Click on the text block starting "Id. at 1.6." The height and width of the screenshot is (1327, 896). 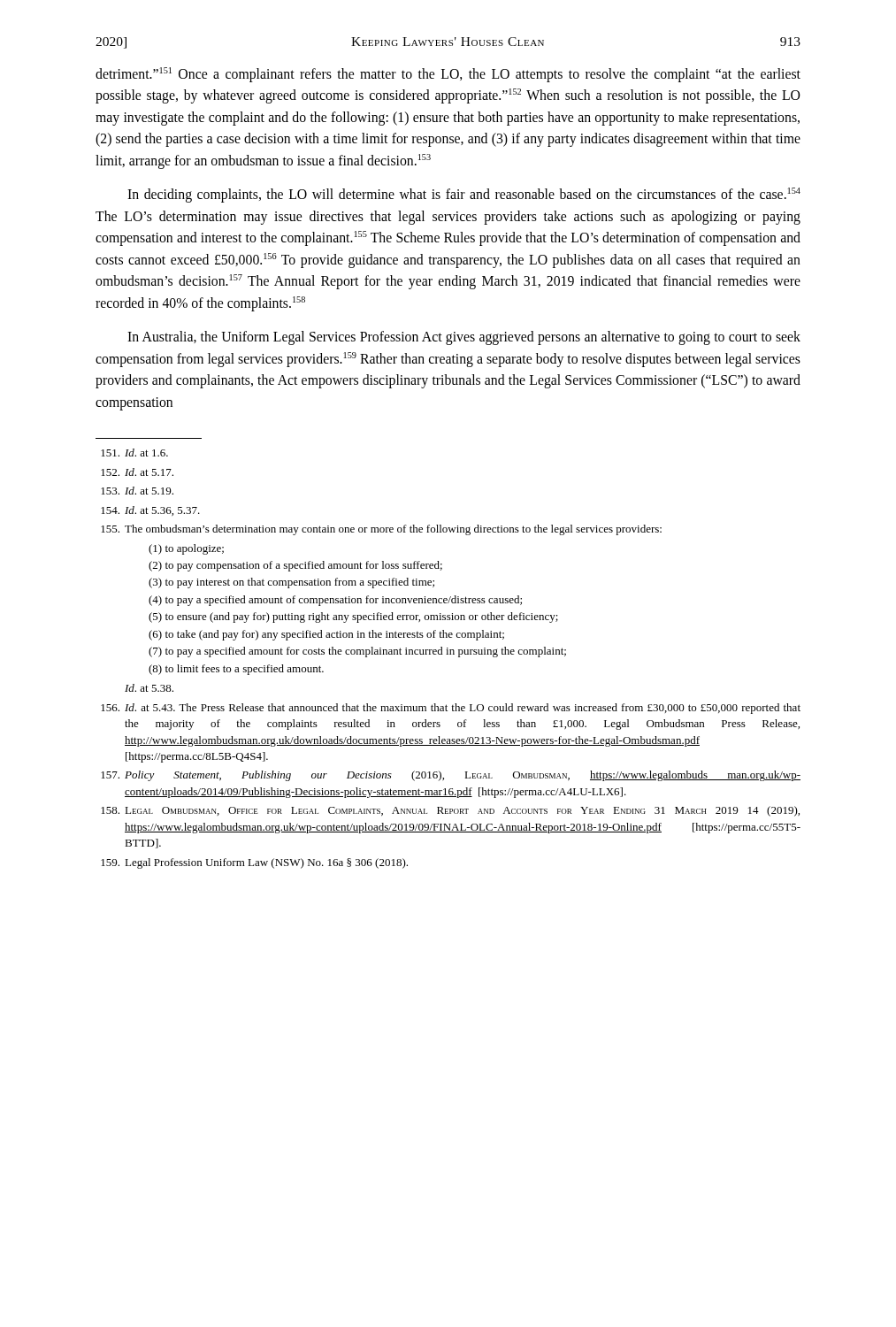[132, 453]
